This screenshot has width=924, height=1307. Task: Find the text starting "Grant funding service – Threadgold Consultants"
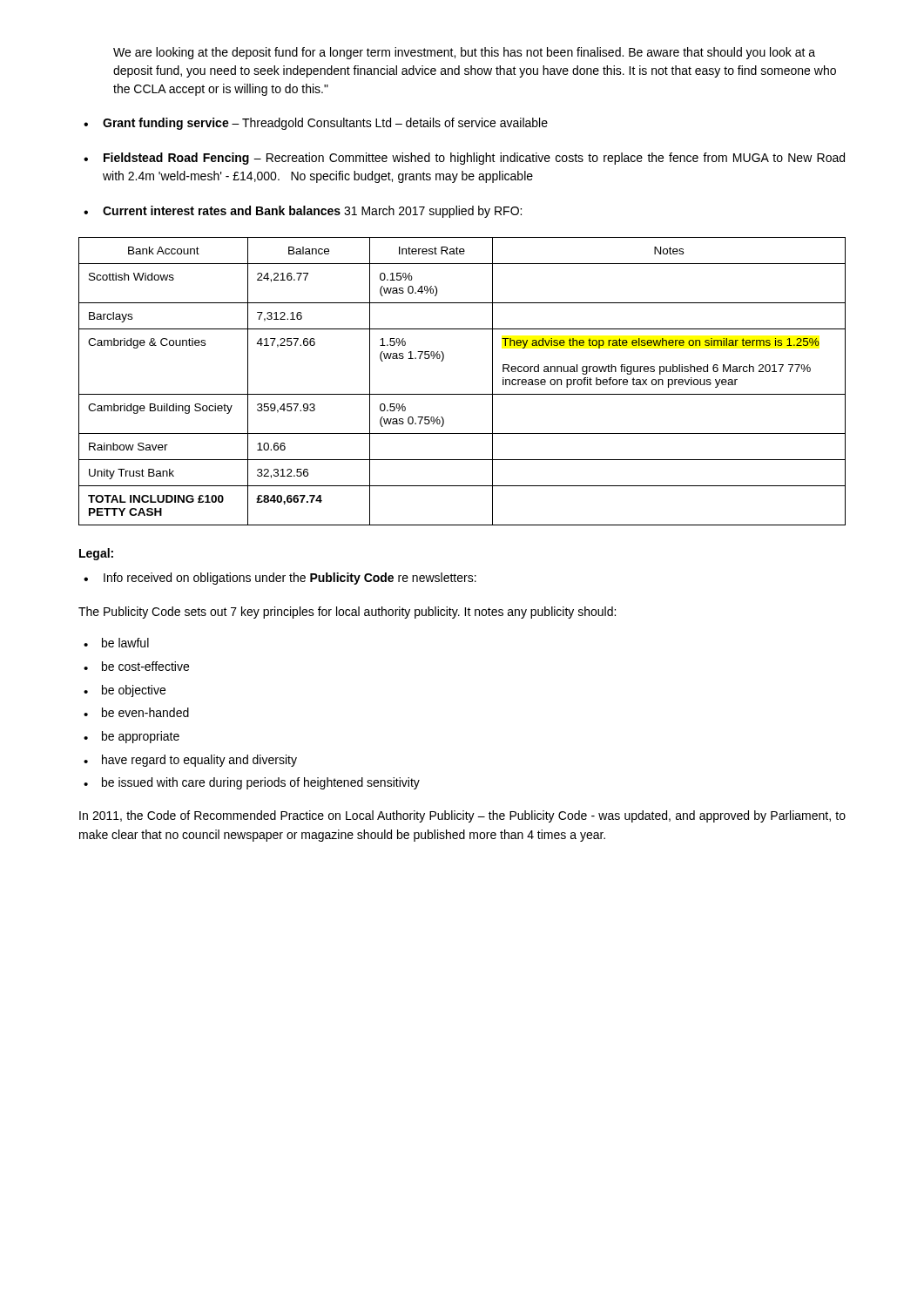(325, 123)
